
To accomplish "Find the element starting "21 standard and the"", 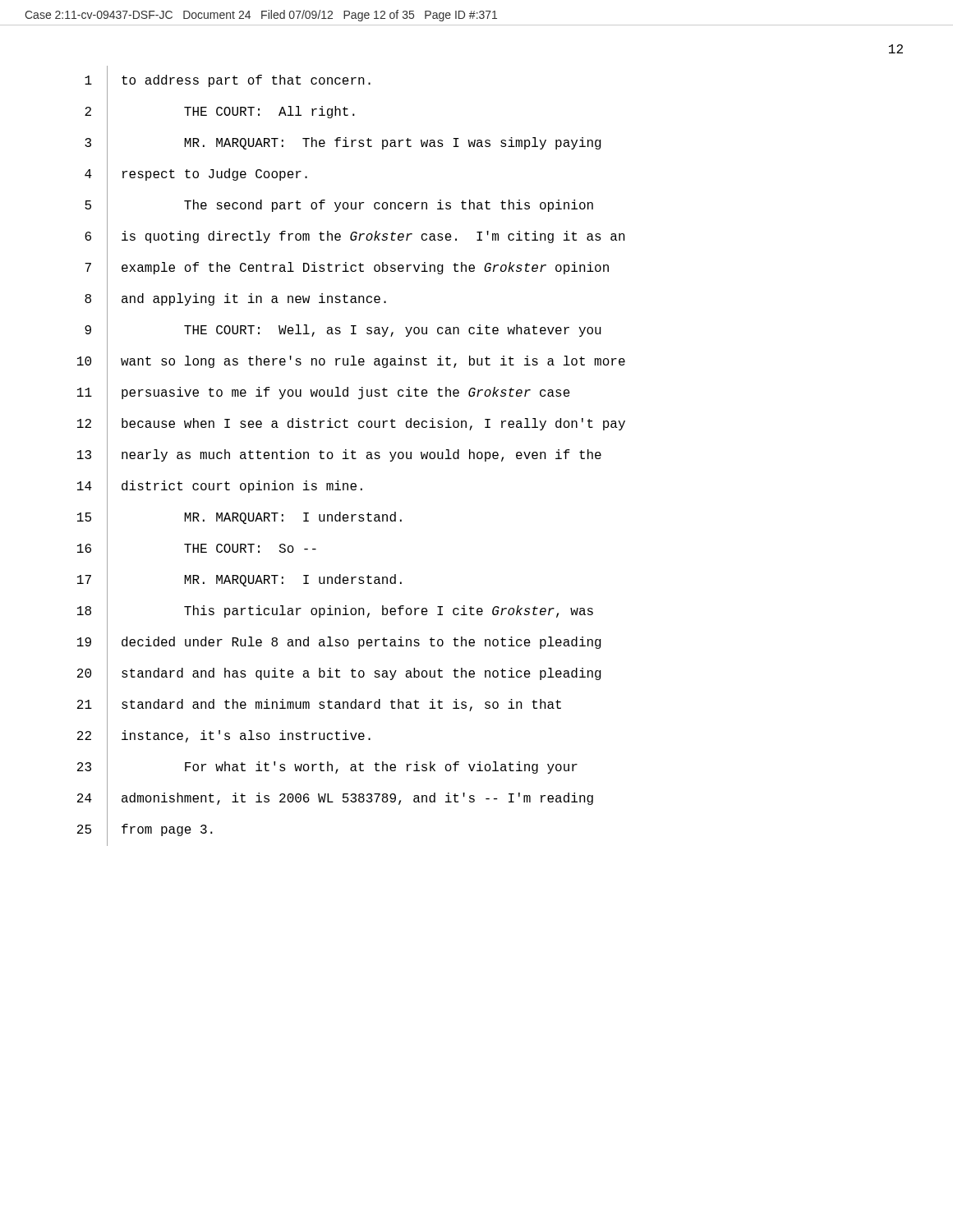I will [476, 706].
